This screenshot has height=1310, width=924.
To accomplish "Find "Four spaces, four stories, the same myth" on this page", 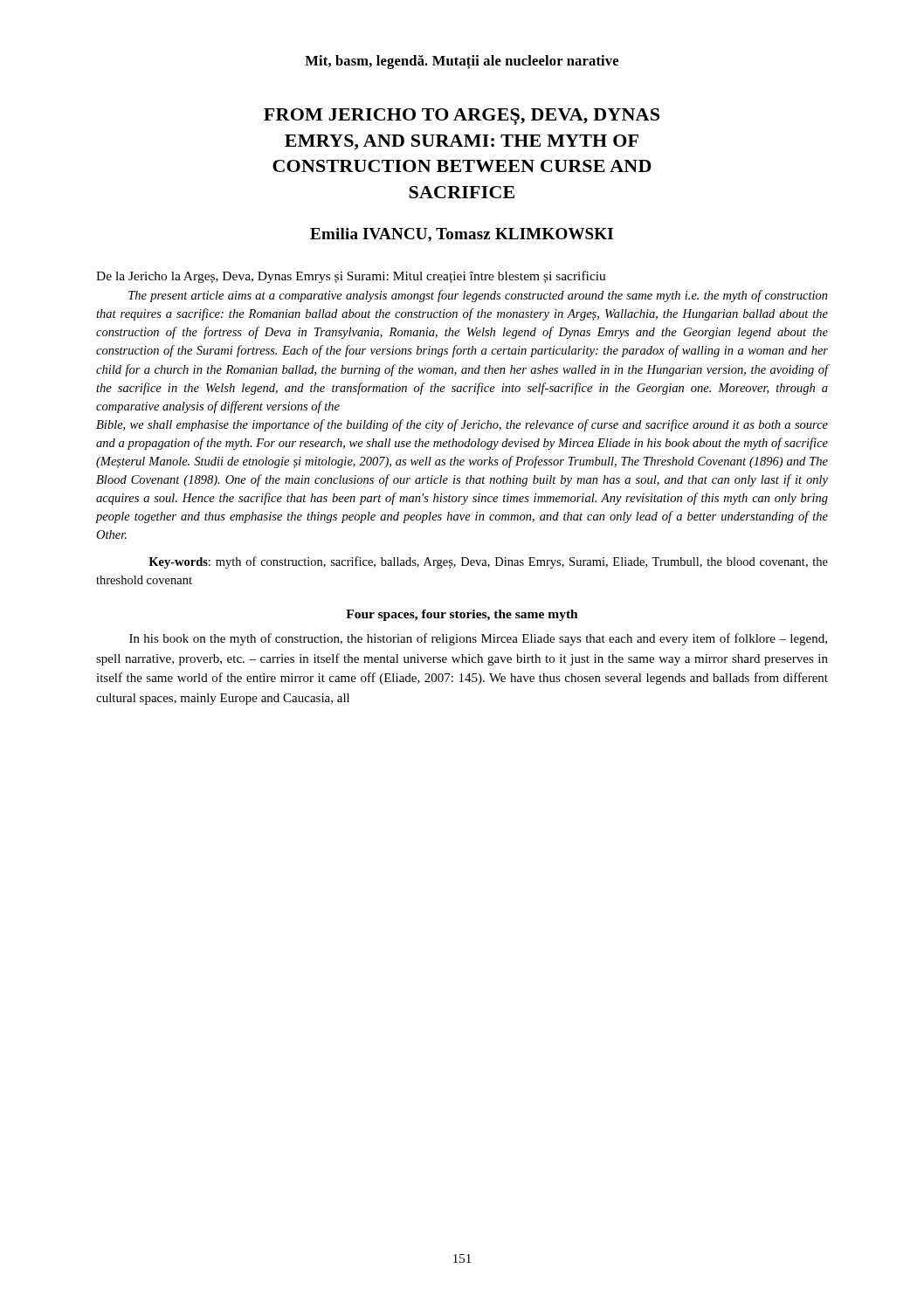I will click(462, 614).
